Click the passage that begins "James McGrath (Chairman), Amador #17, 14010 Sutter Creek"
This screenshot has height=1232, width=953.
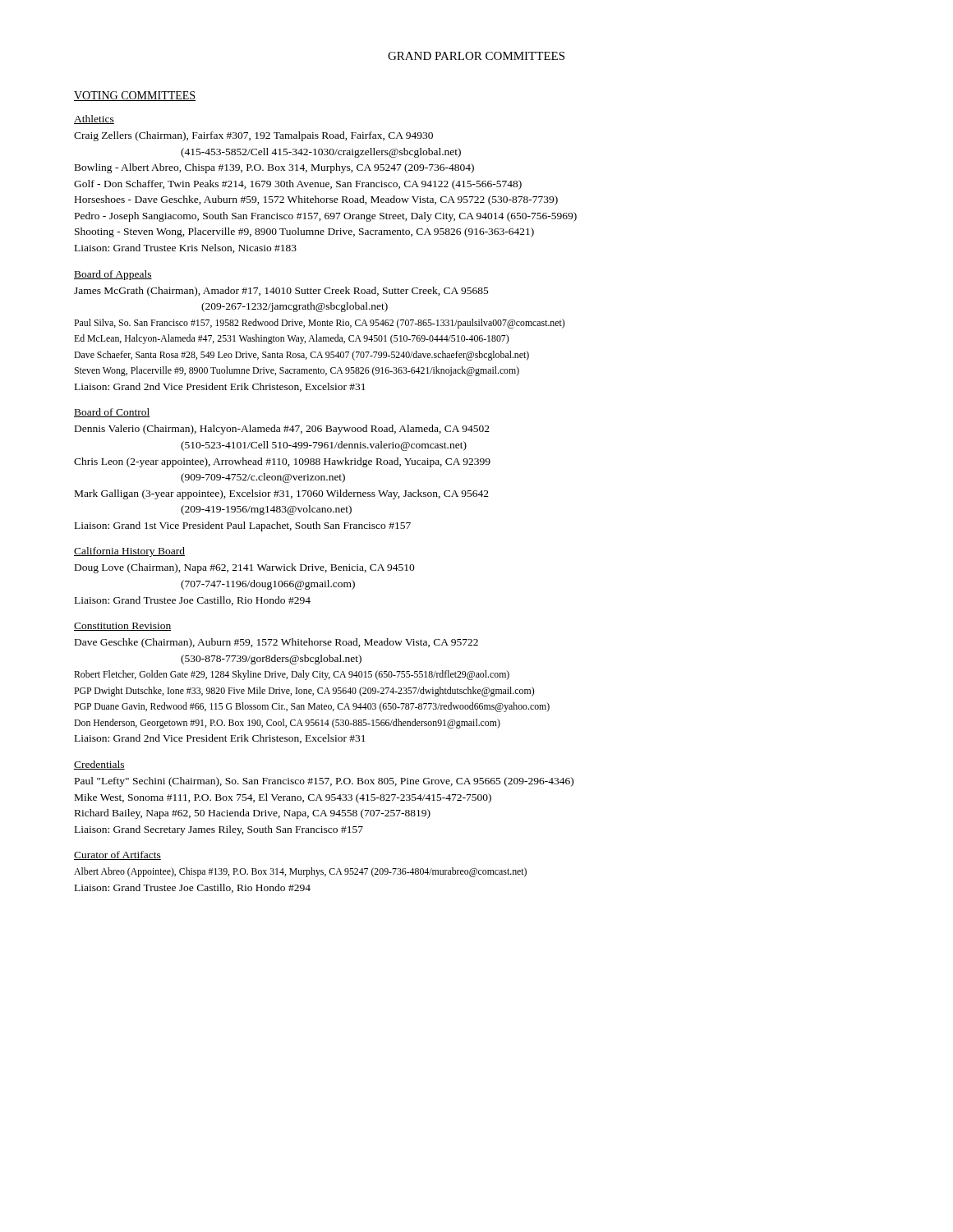[319, 338]
